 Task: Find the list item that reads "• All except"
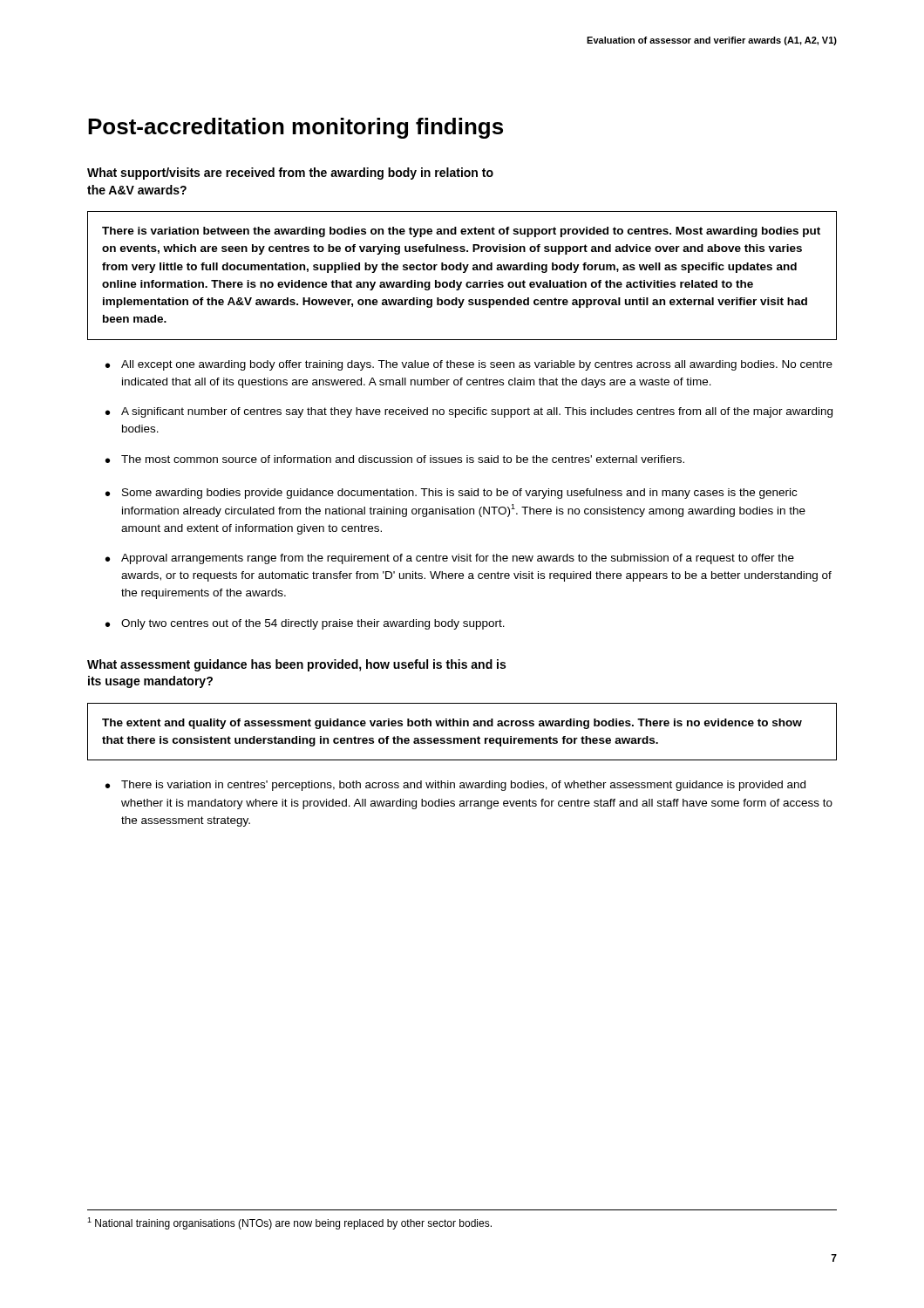[471, 373]
